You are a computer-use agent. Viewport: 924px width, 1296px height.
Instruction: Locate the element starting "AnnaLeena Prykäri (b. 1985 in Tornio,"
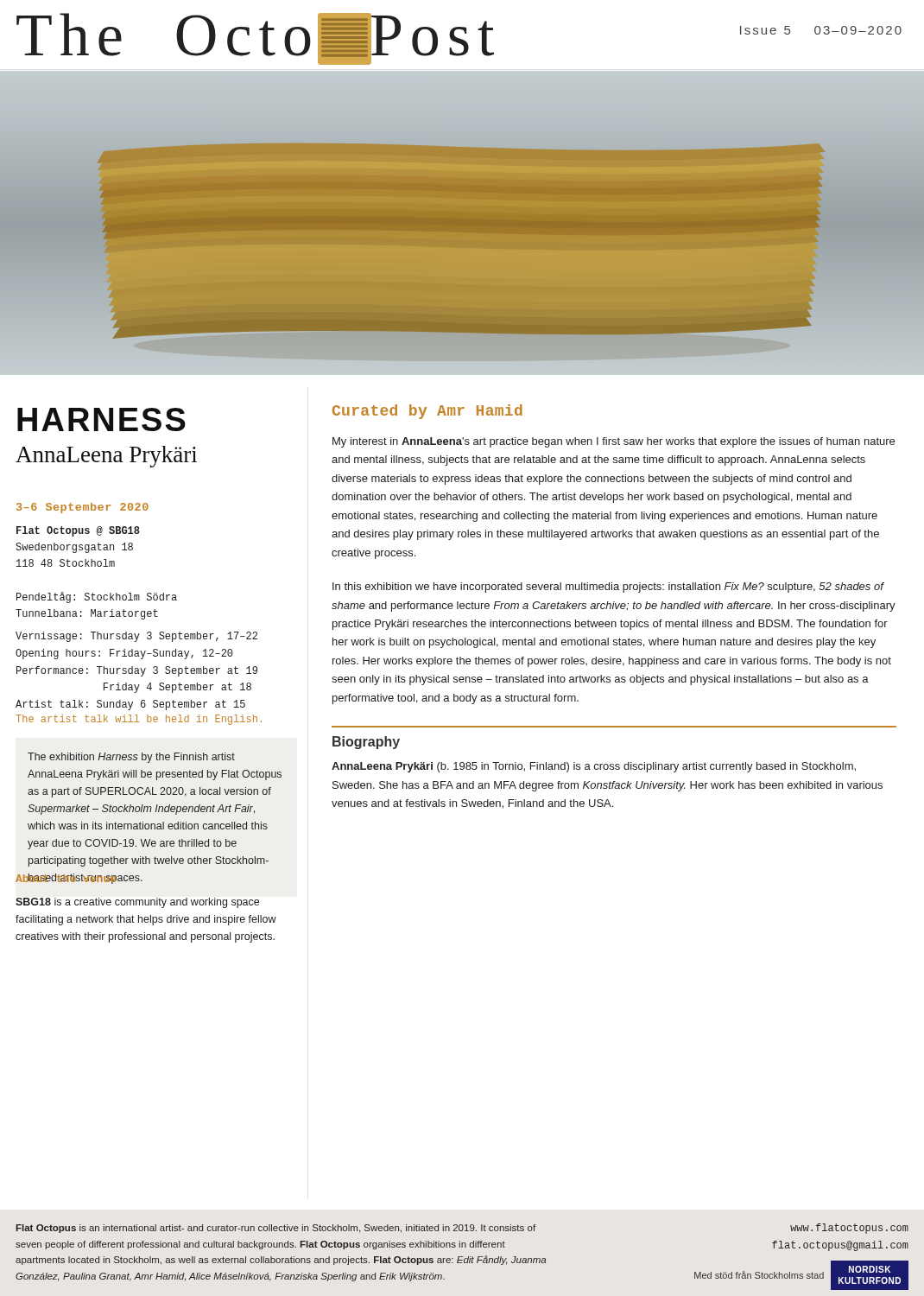pos(607,785)
